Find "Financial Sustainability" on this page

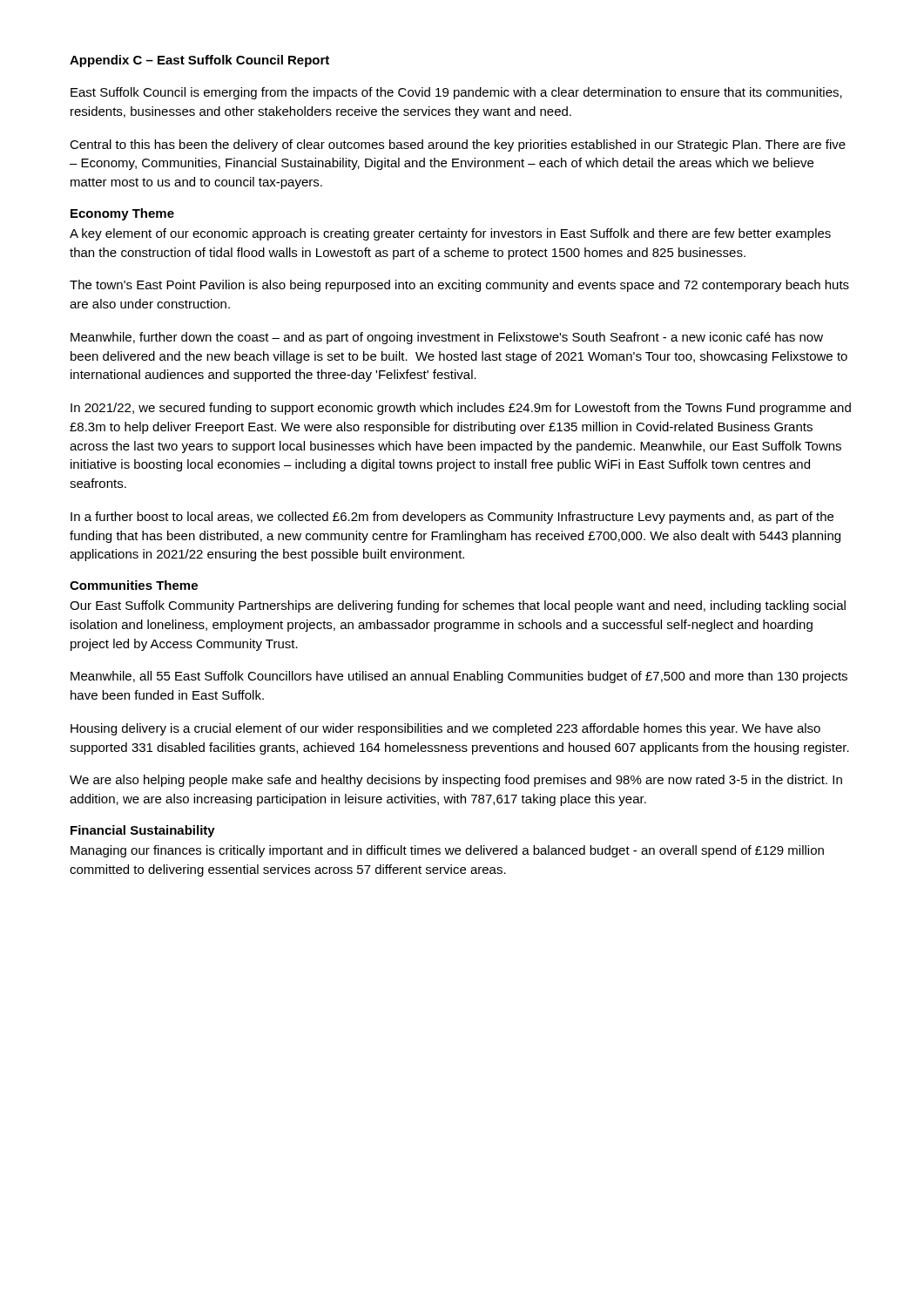pyautogui.click(x=142, y=830)
